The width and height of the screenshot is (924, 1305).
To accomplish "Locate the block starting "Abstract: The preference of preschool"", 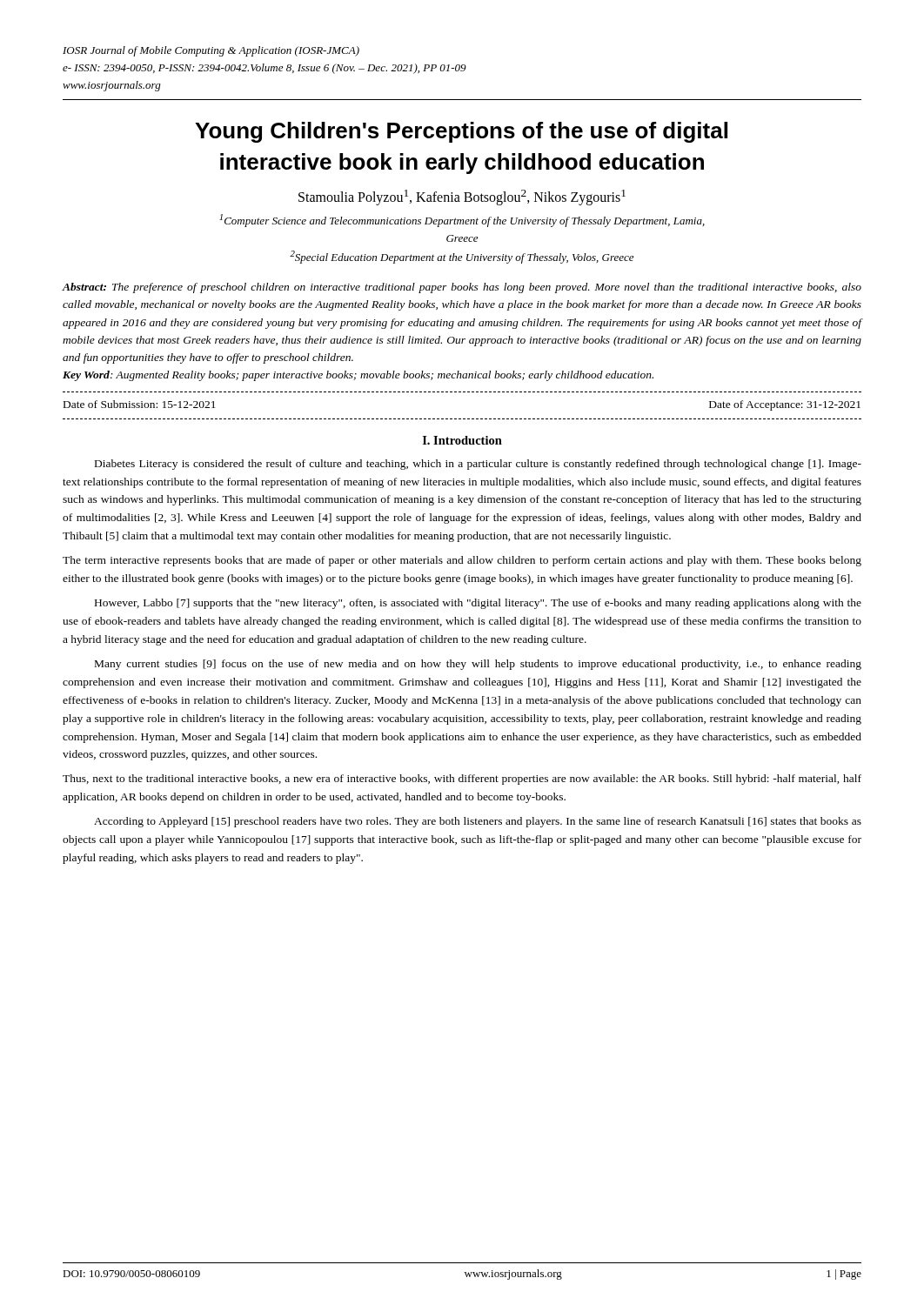I will 462,331.
